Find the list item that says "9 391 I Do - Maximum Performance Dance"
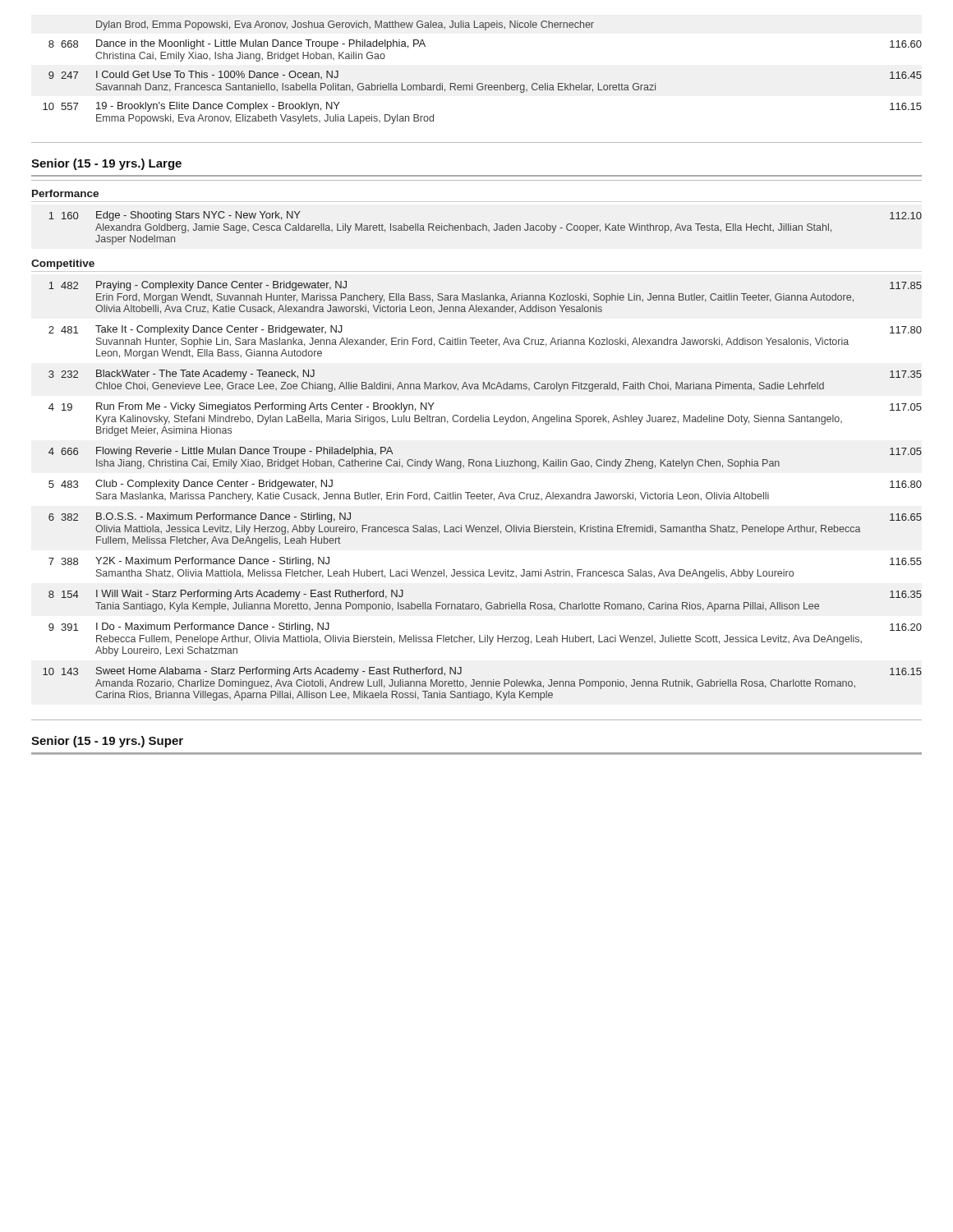The height and width of the screenshot is (1232, 953). [x=476, y=638]
